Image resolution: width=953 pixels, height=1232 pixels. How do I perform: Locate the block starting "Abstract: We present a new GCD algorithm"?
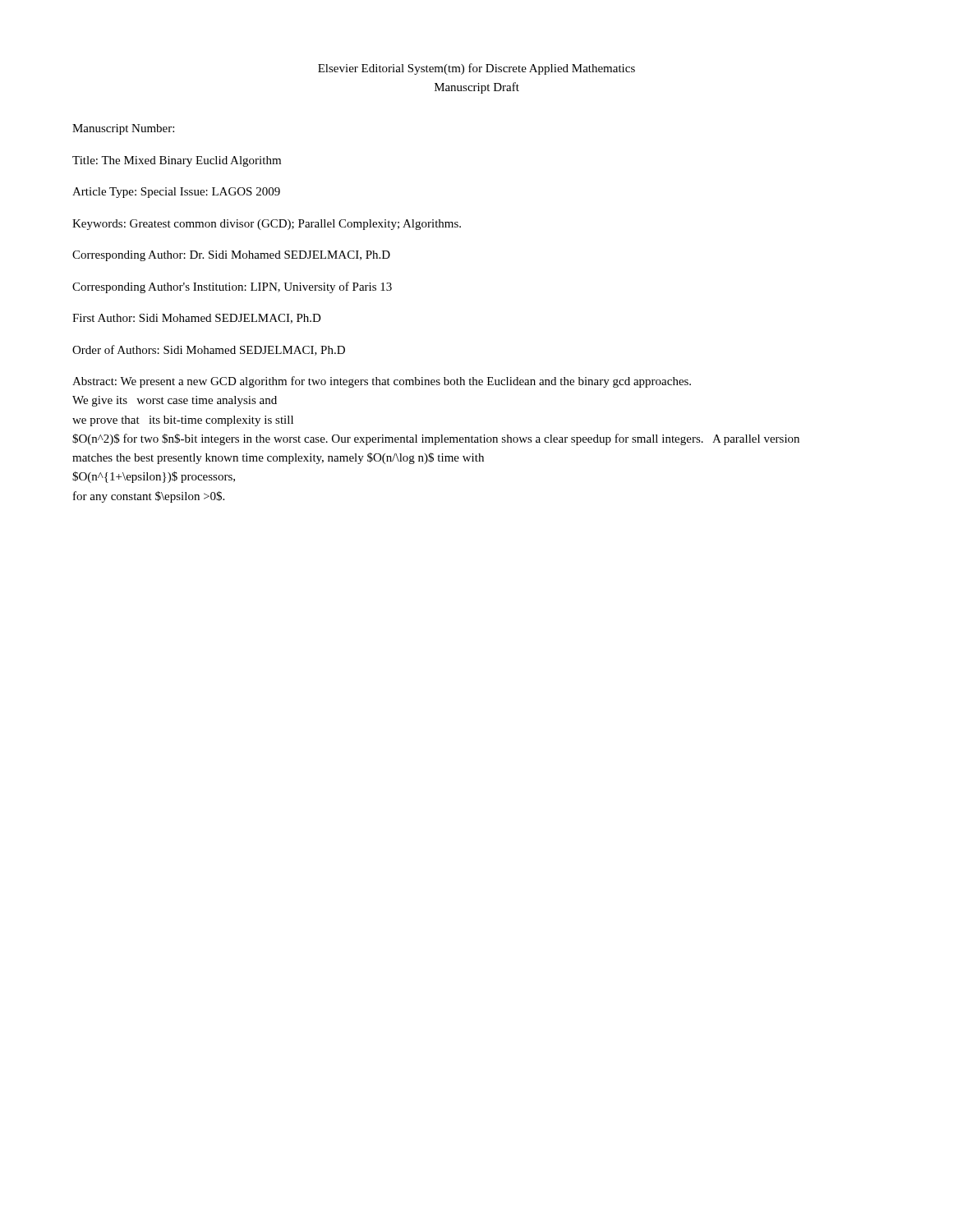(436, 438)
